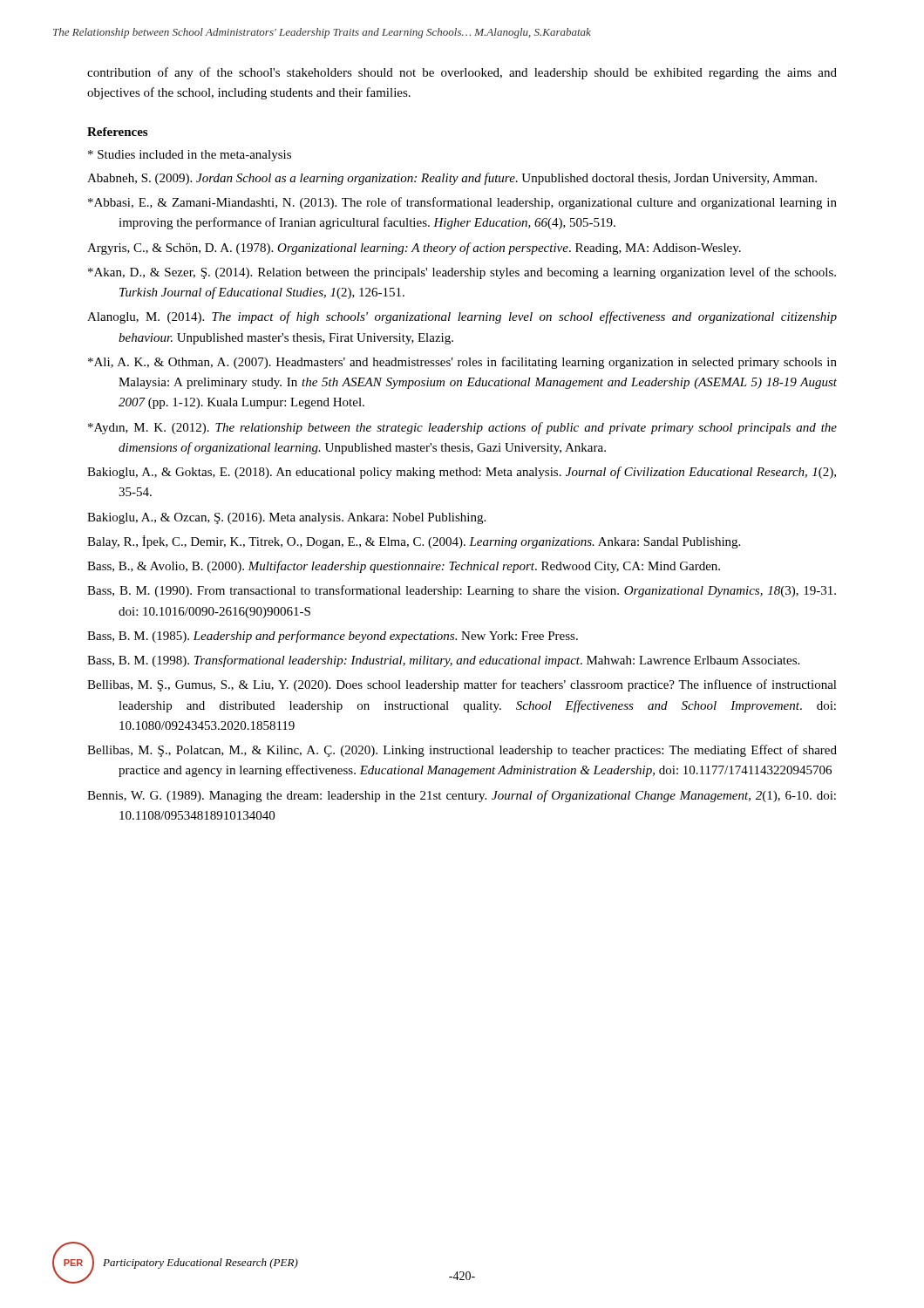Where is the passage that starts "Bakioglu, A., & Goktas, E."?
The image size is (924, 1308).
(x=462, y=482)
